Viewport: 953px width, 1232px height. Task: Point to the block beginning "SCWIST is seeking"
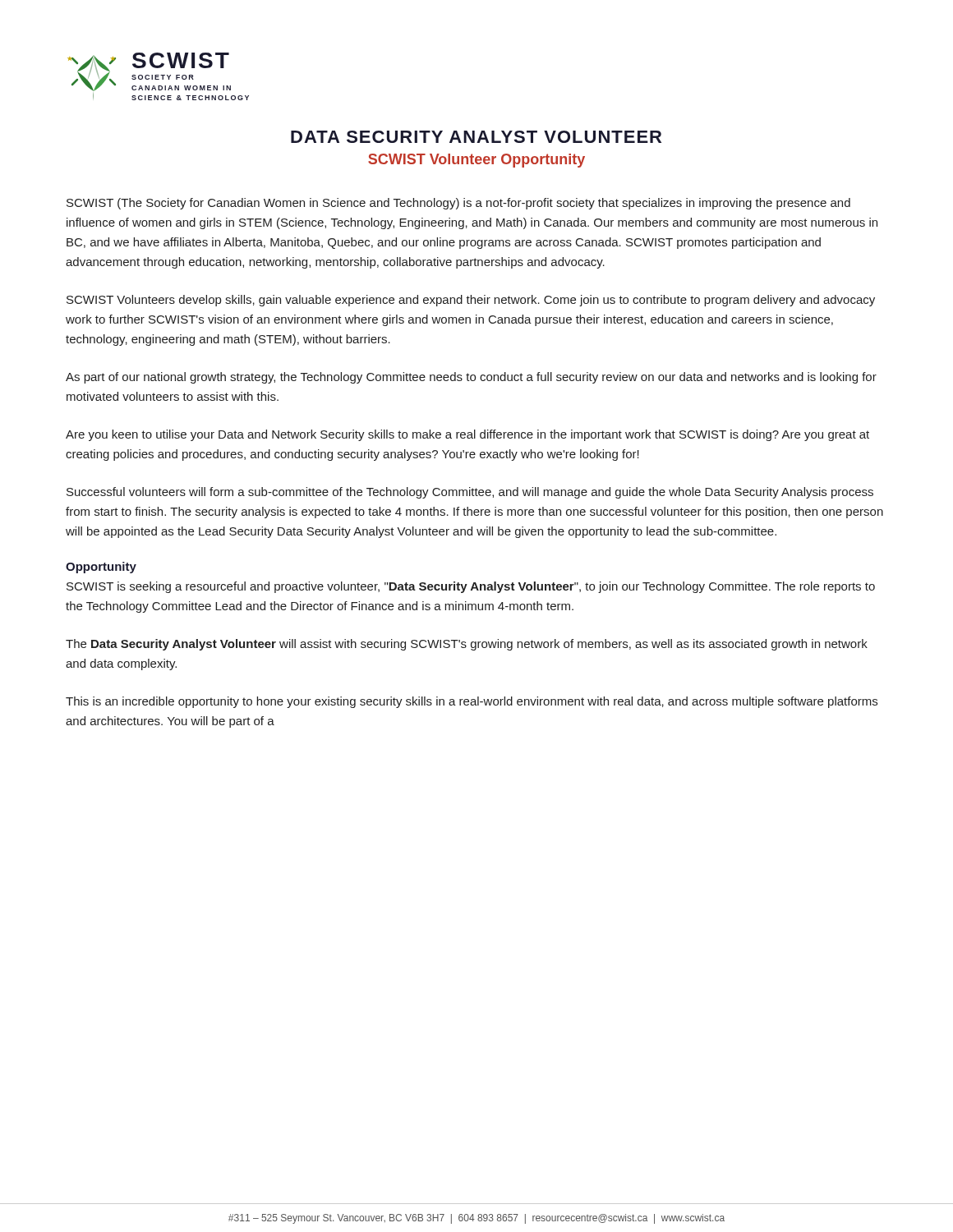coord(470,596)
